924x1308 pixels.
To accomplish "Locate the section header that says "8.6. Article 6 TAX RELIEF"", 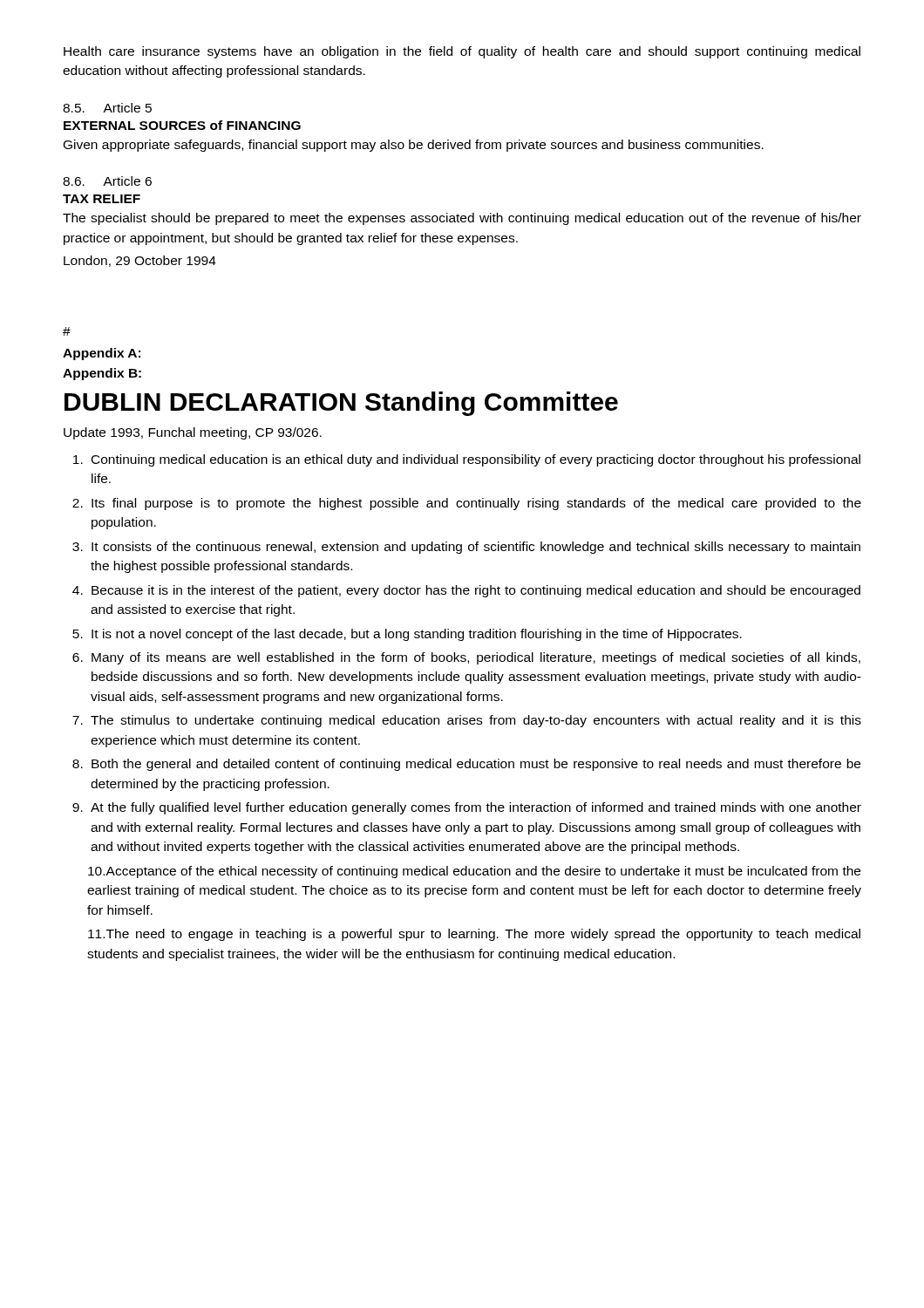I will pyautogui.click(x=107, y=181).
